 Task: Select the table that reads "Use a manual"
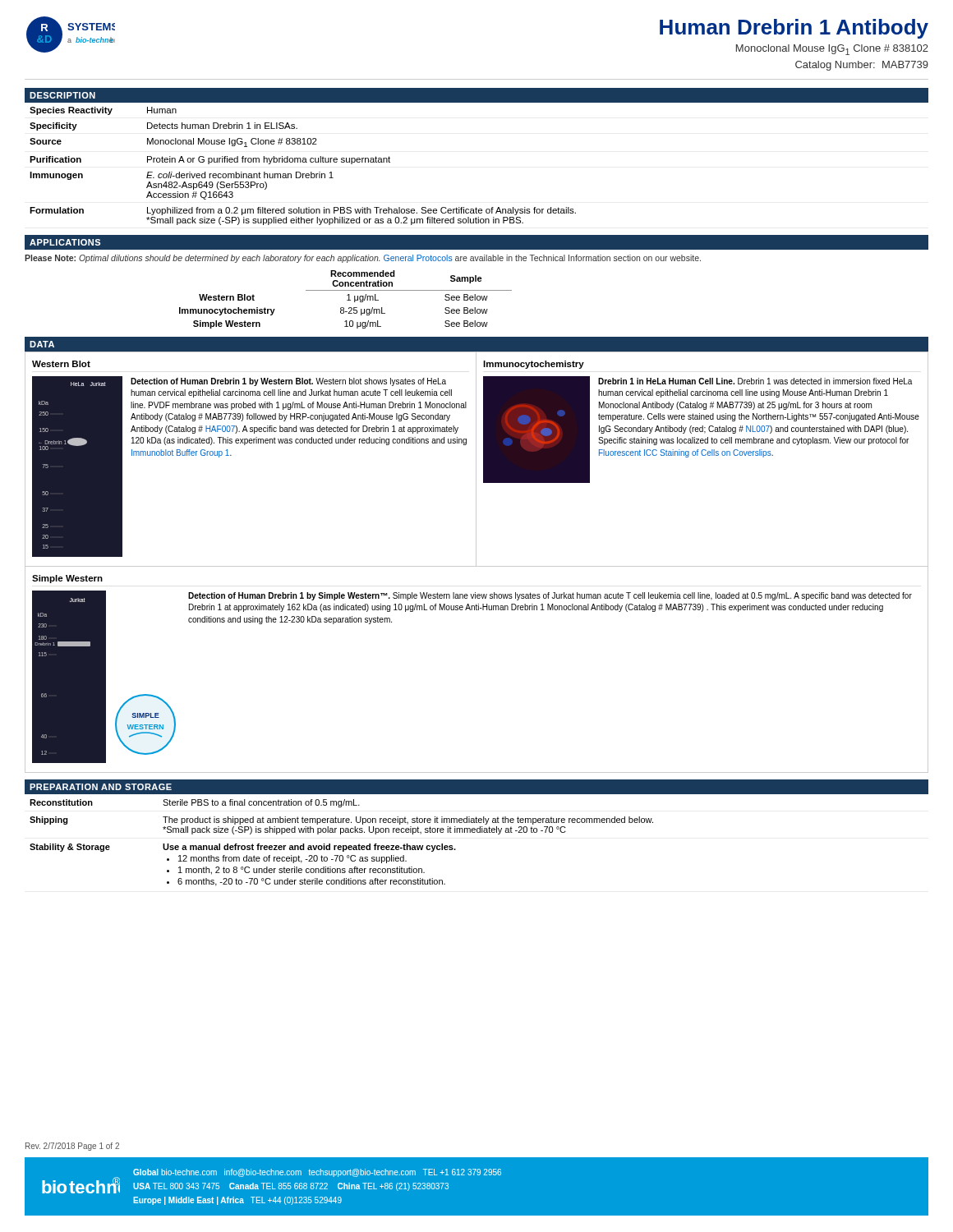pos(476,843)
